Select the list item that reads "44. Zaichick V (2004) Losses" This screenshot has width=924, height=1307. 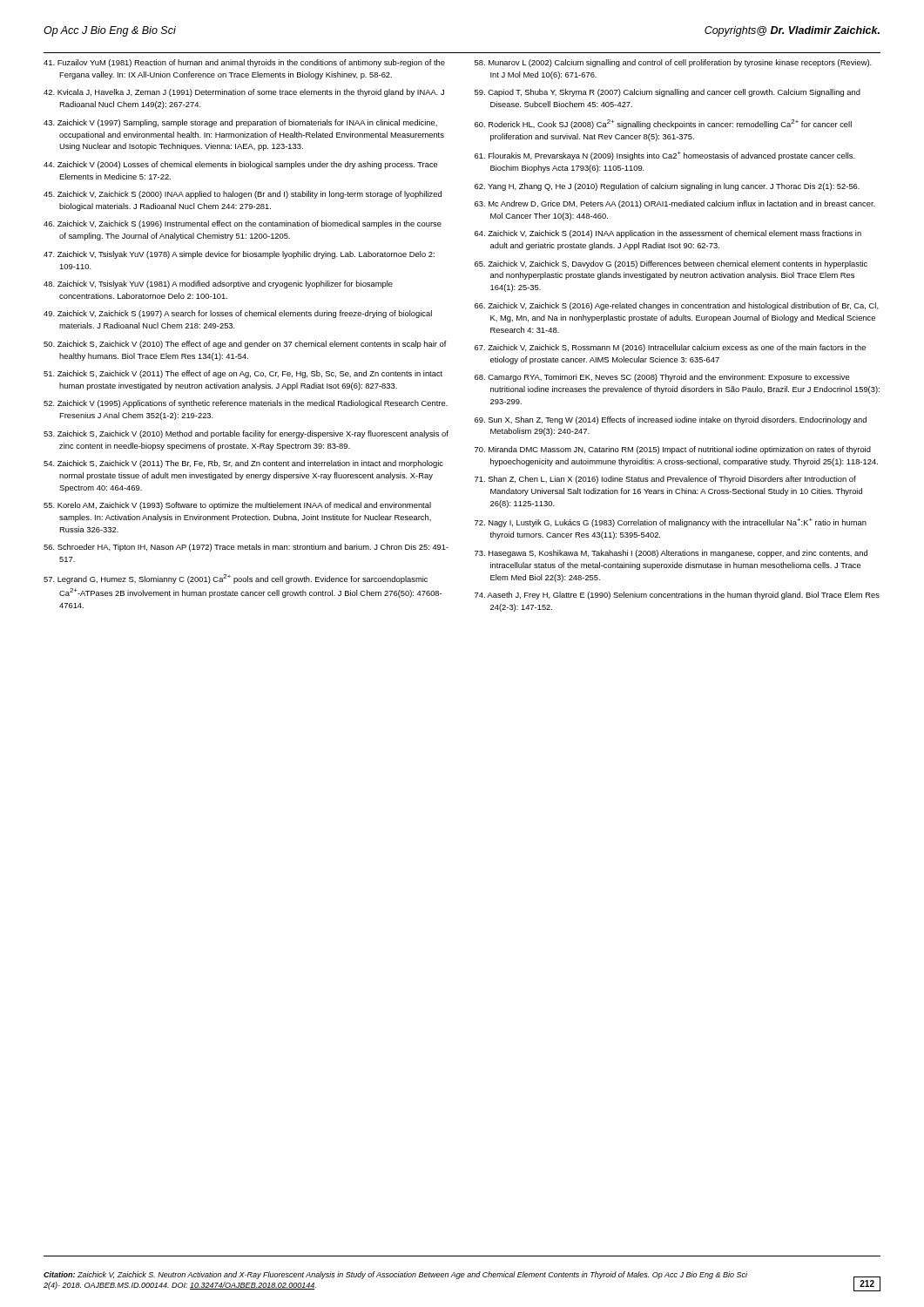coord(241,170)
